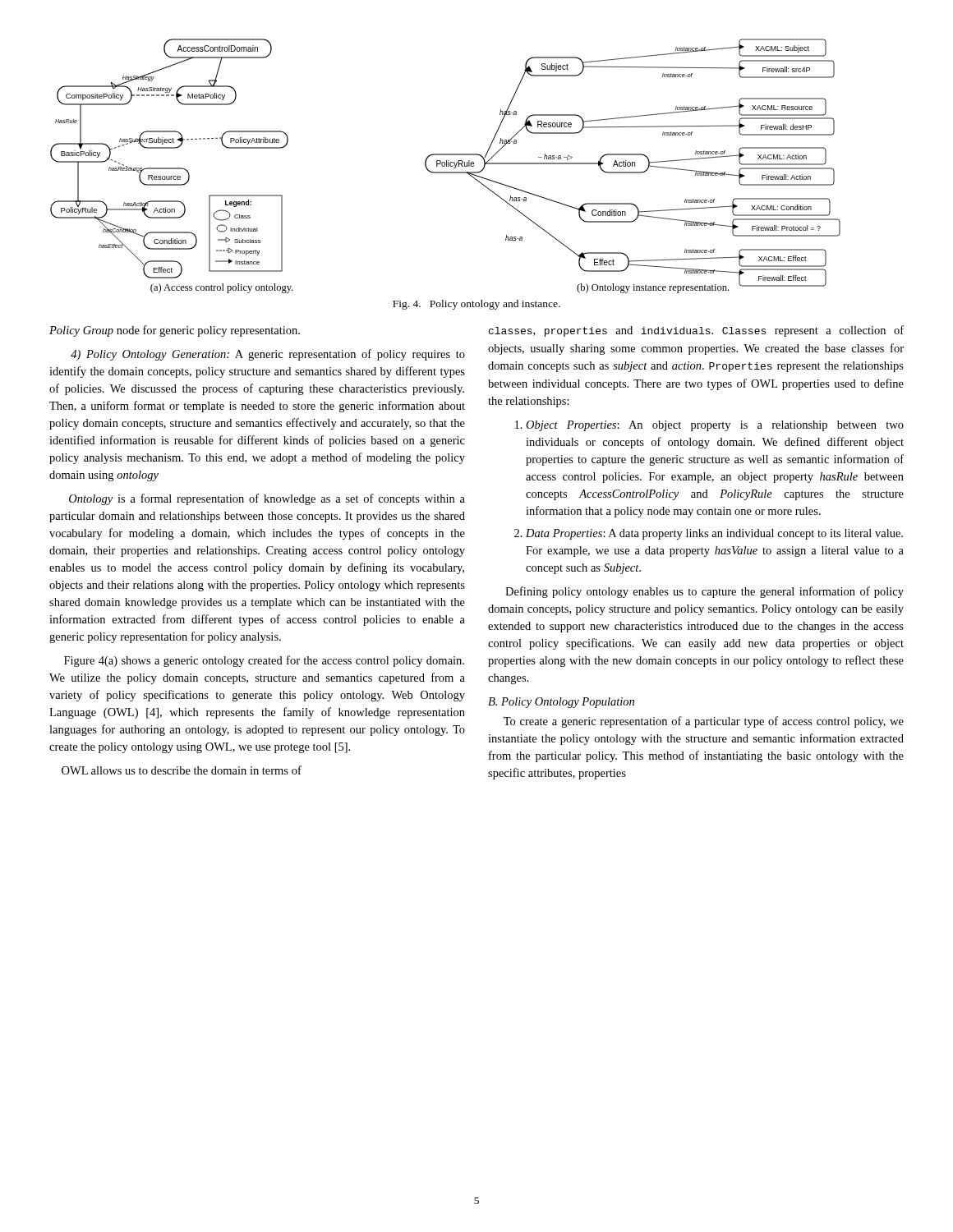Image resolution: width=953 pixels, height=1232 pixels.
Task: Select the text block containing "Ontology is a formal representation"
Action: click(x=257, y=568)
